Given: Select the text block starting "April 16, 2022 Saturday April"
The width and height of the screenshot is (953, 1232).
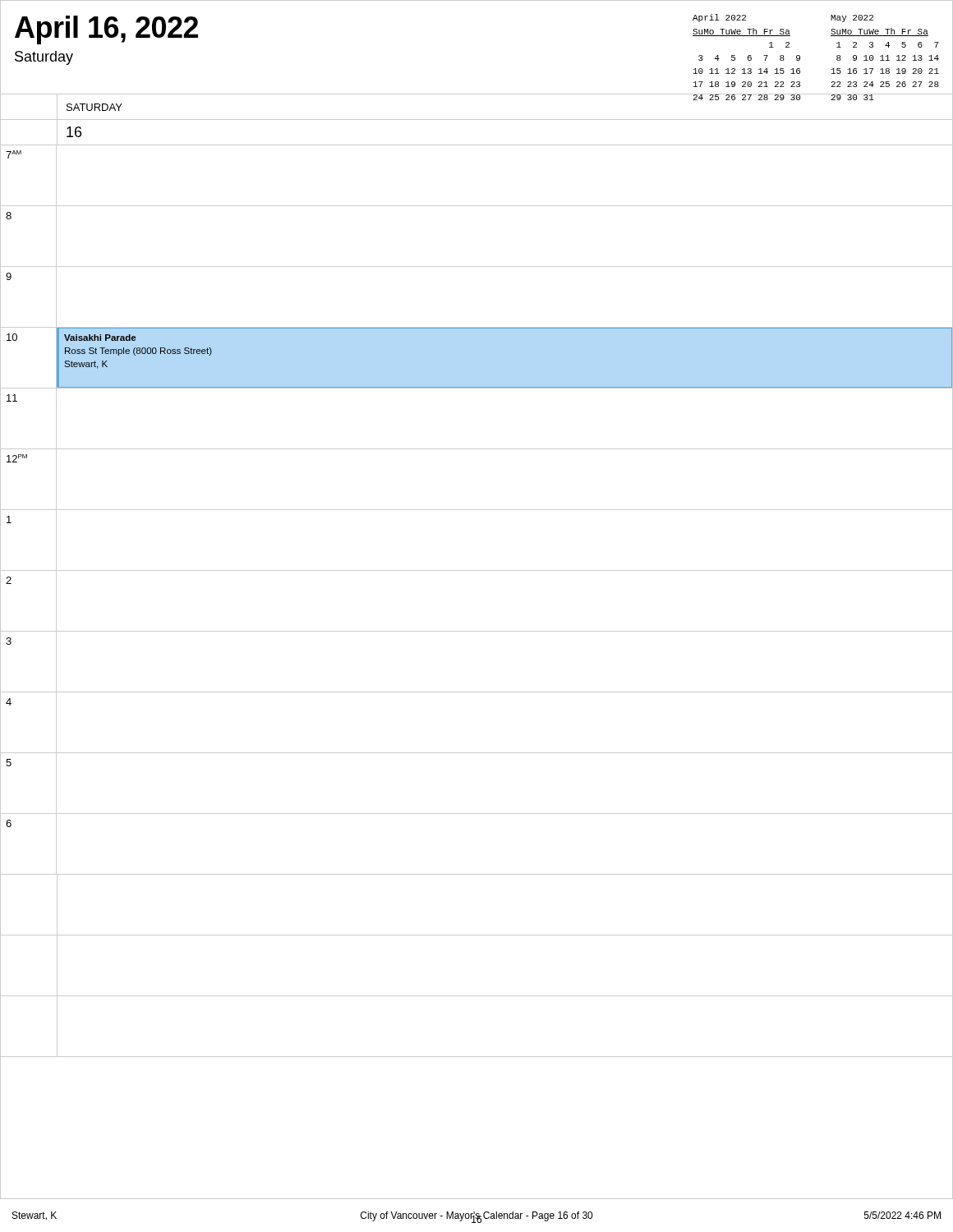Looking at the screenshot, I should [x=109, y=29].
